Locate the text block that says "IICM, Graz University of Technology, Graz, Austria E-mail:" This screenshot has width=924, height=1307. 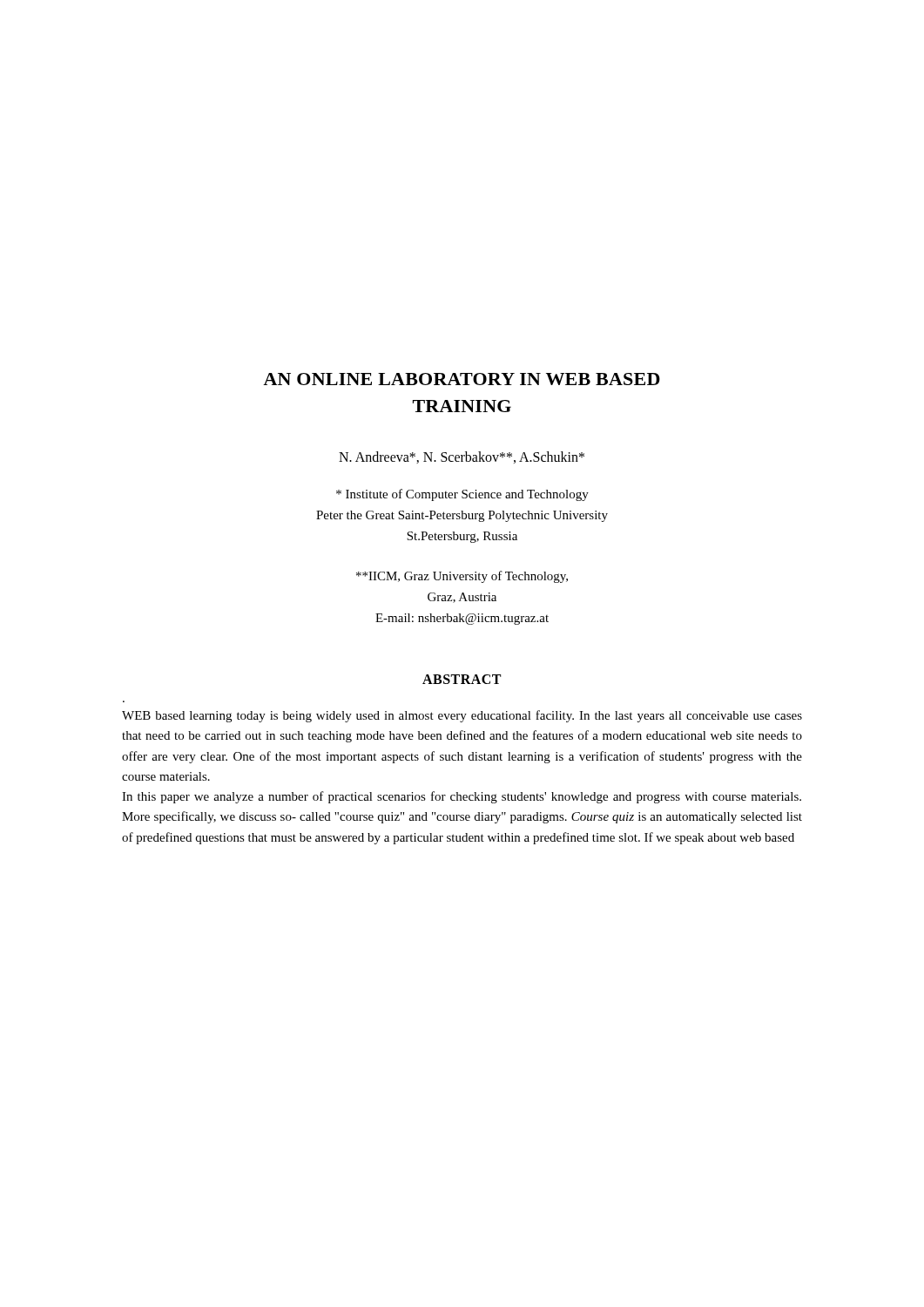462,597
